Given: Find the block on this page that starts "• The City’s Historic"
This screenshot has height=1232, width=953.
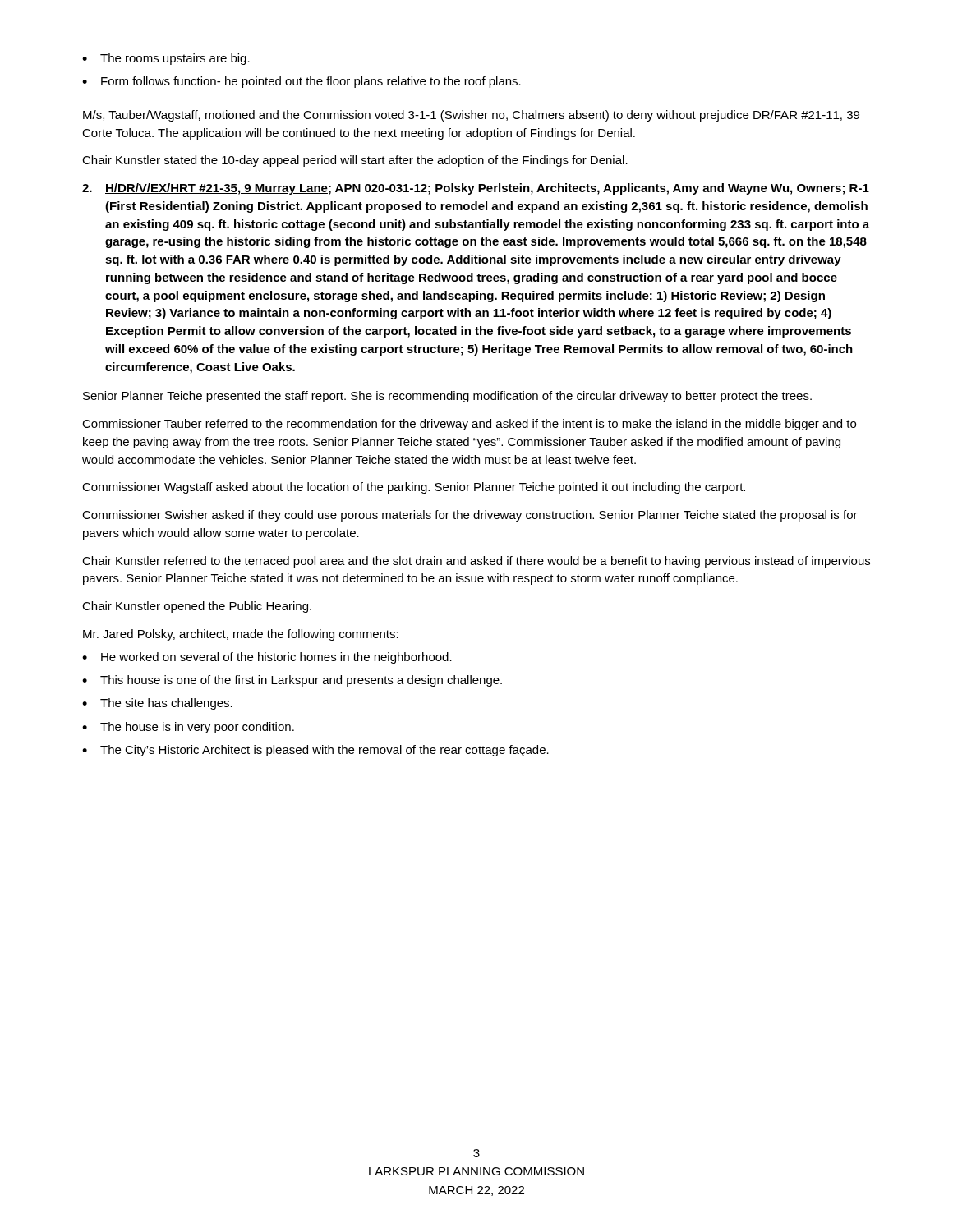Looking at the screenshot, I should click(476, 751).
